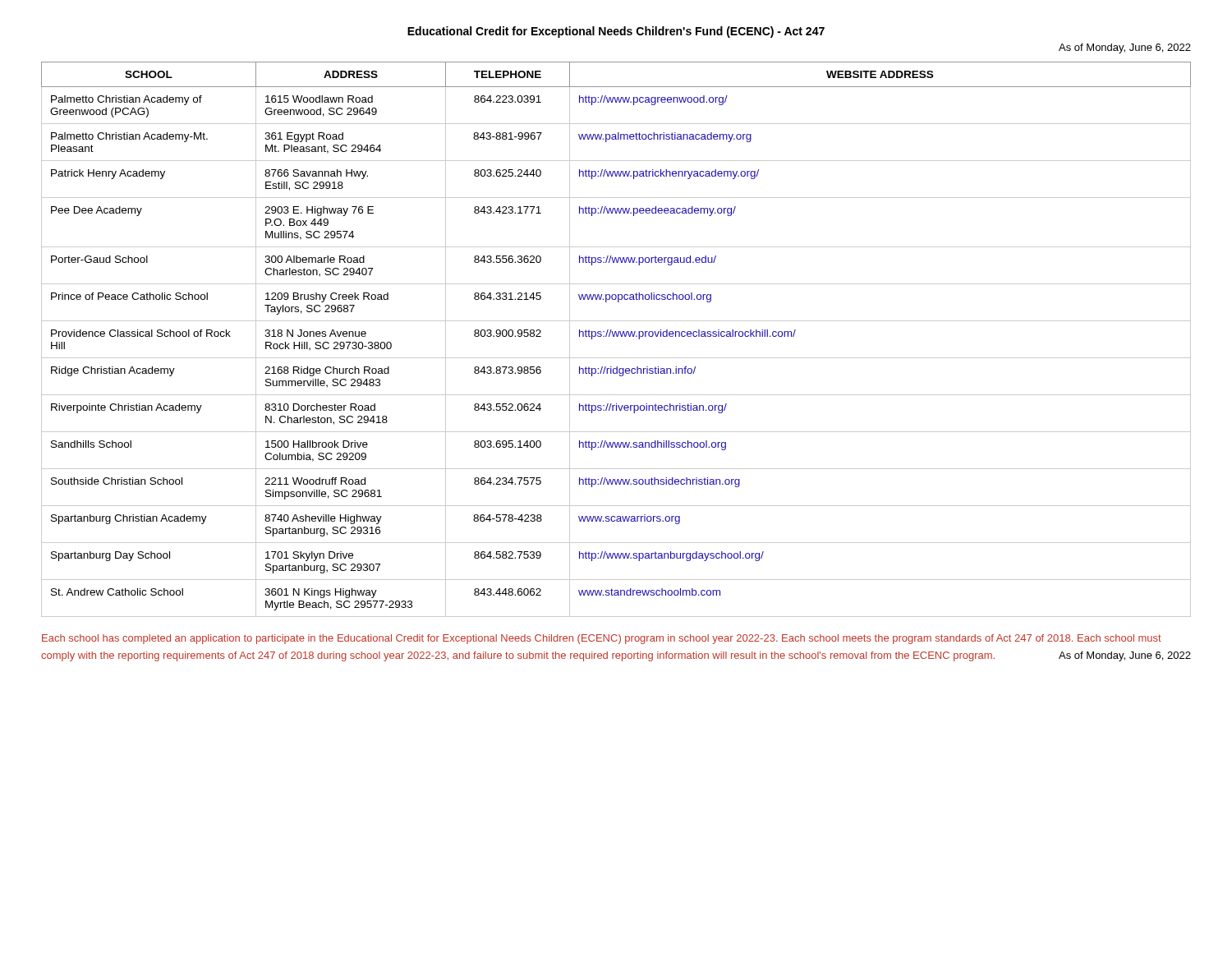The height and width of the screenshot is (953, 1232).
Task: Click on the text block containing "Each school has"
Action: pos(616,648)
